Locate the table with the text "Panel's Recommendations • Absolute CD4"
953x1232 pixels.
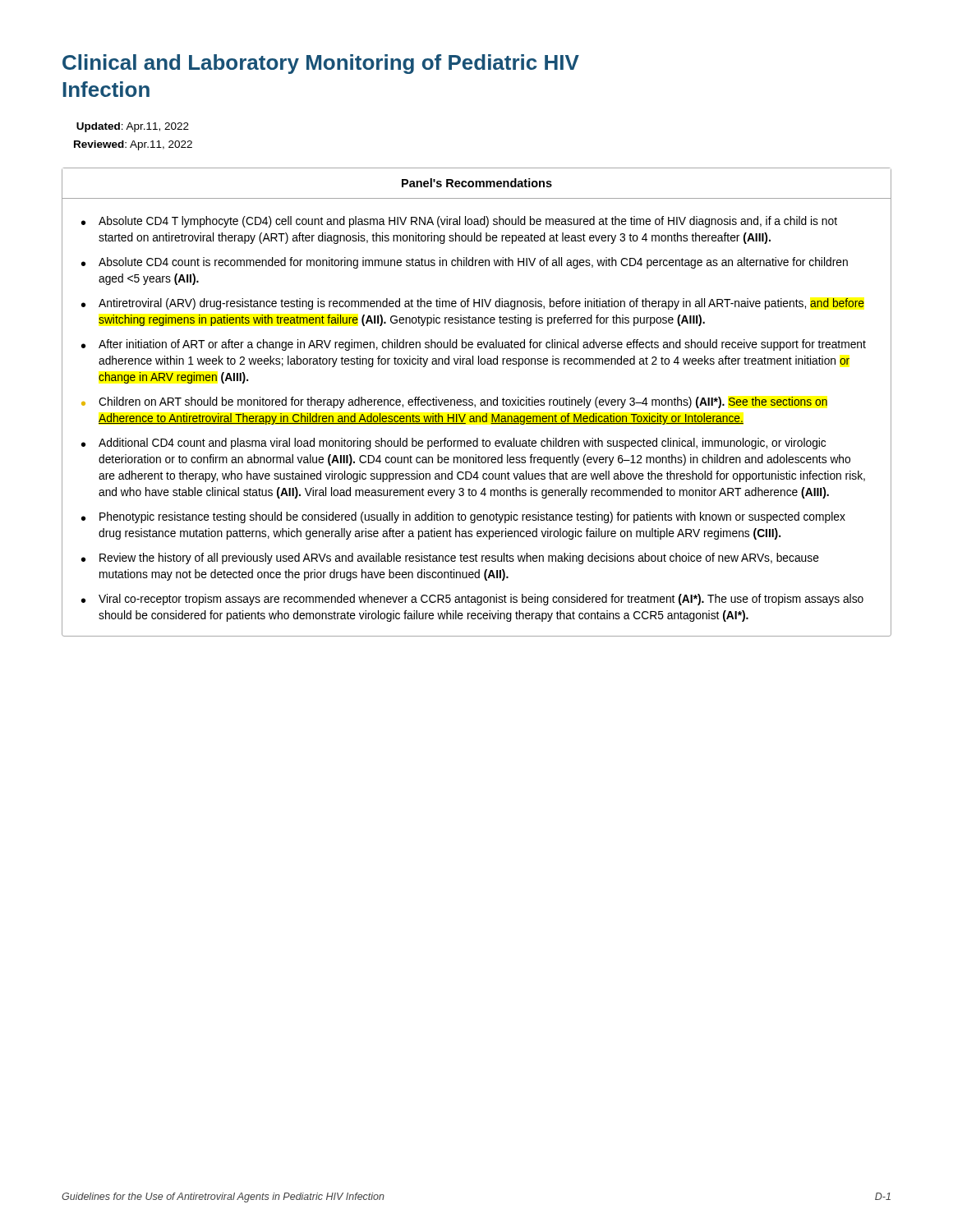(476, 402)
